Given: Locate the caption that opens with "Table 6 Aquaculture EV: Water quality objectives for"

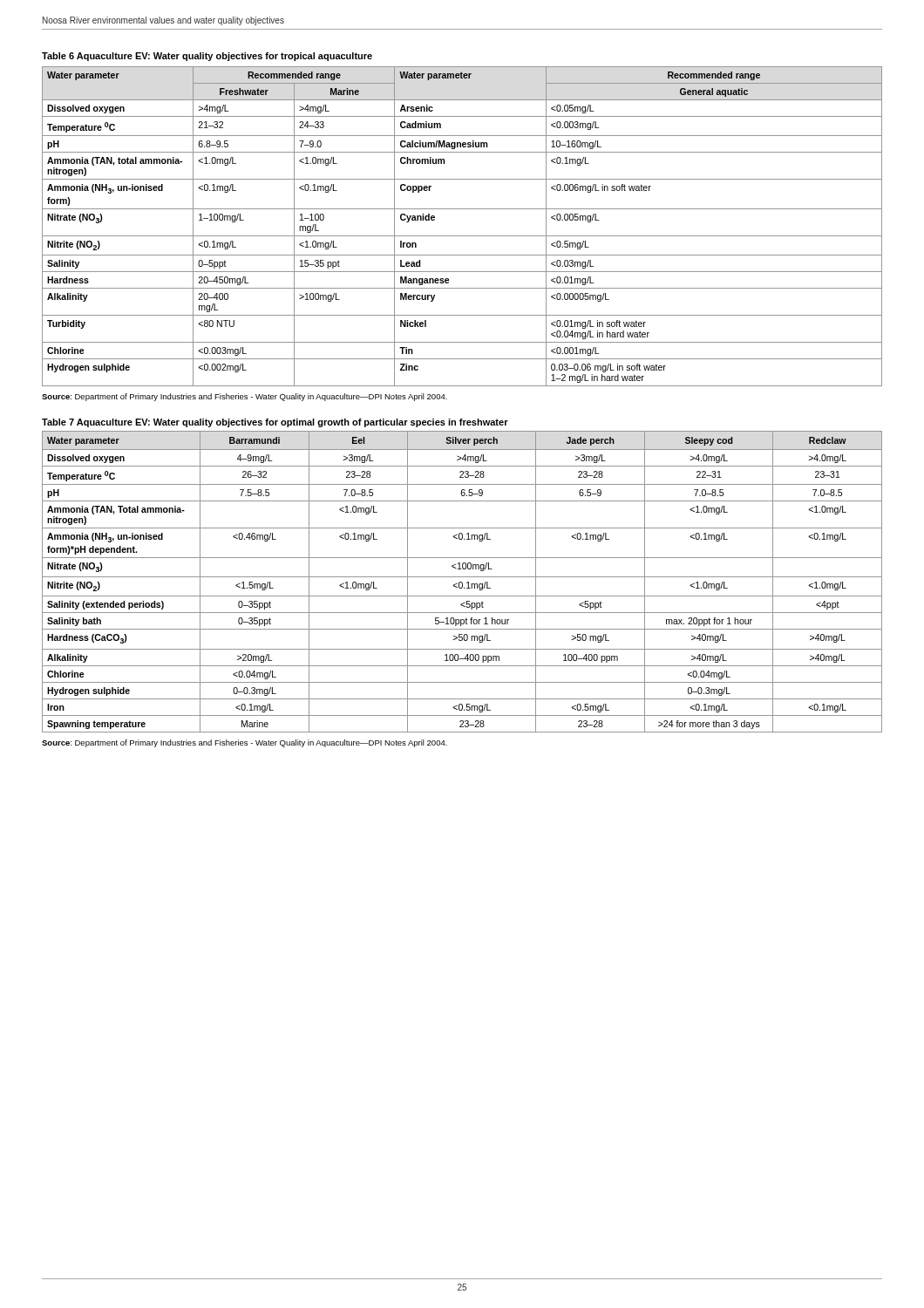Looking at the screenshot, I should 207,56.
